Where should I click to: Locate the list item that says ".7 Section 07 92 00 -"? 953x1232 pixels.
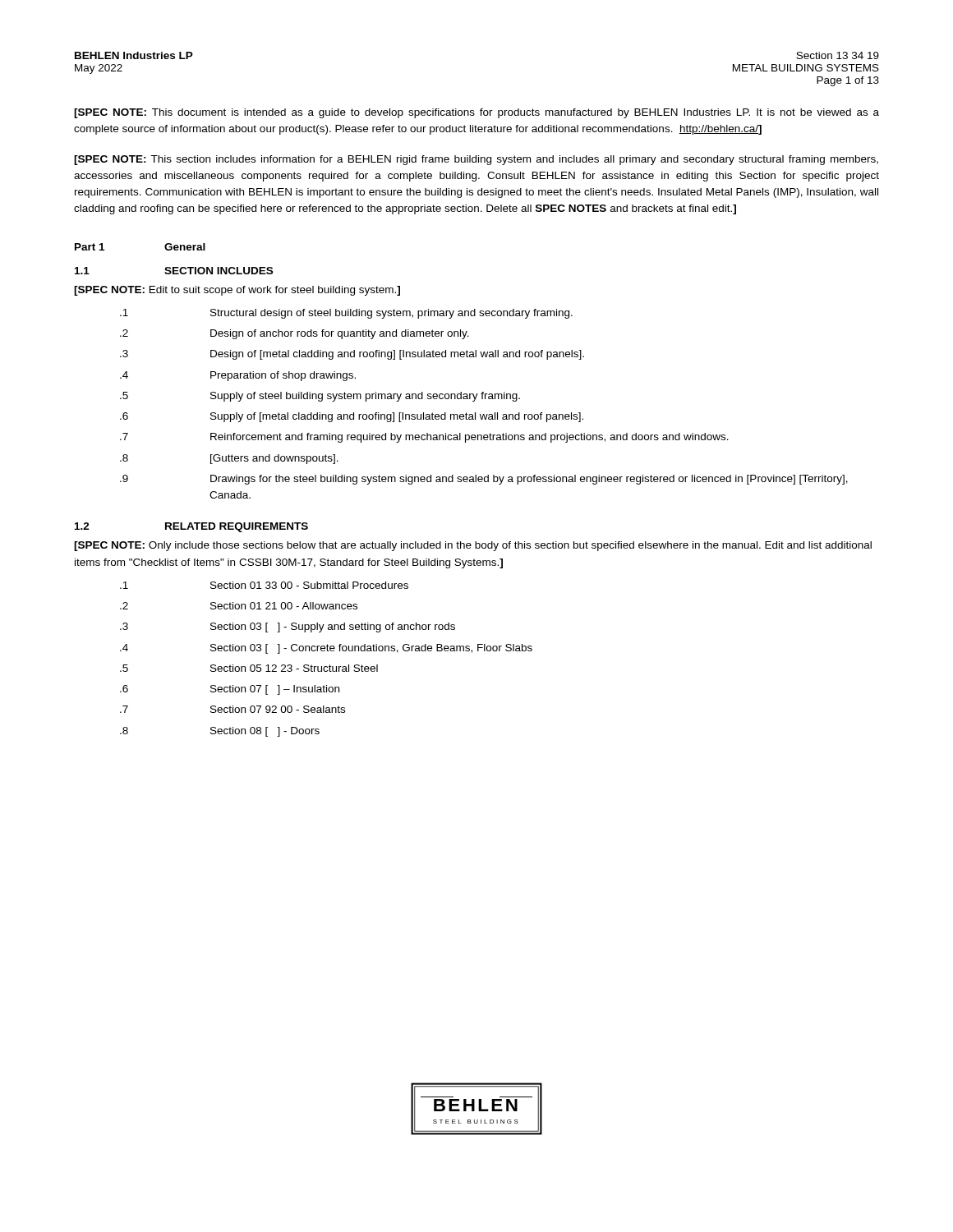tap(232, 709)
